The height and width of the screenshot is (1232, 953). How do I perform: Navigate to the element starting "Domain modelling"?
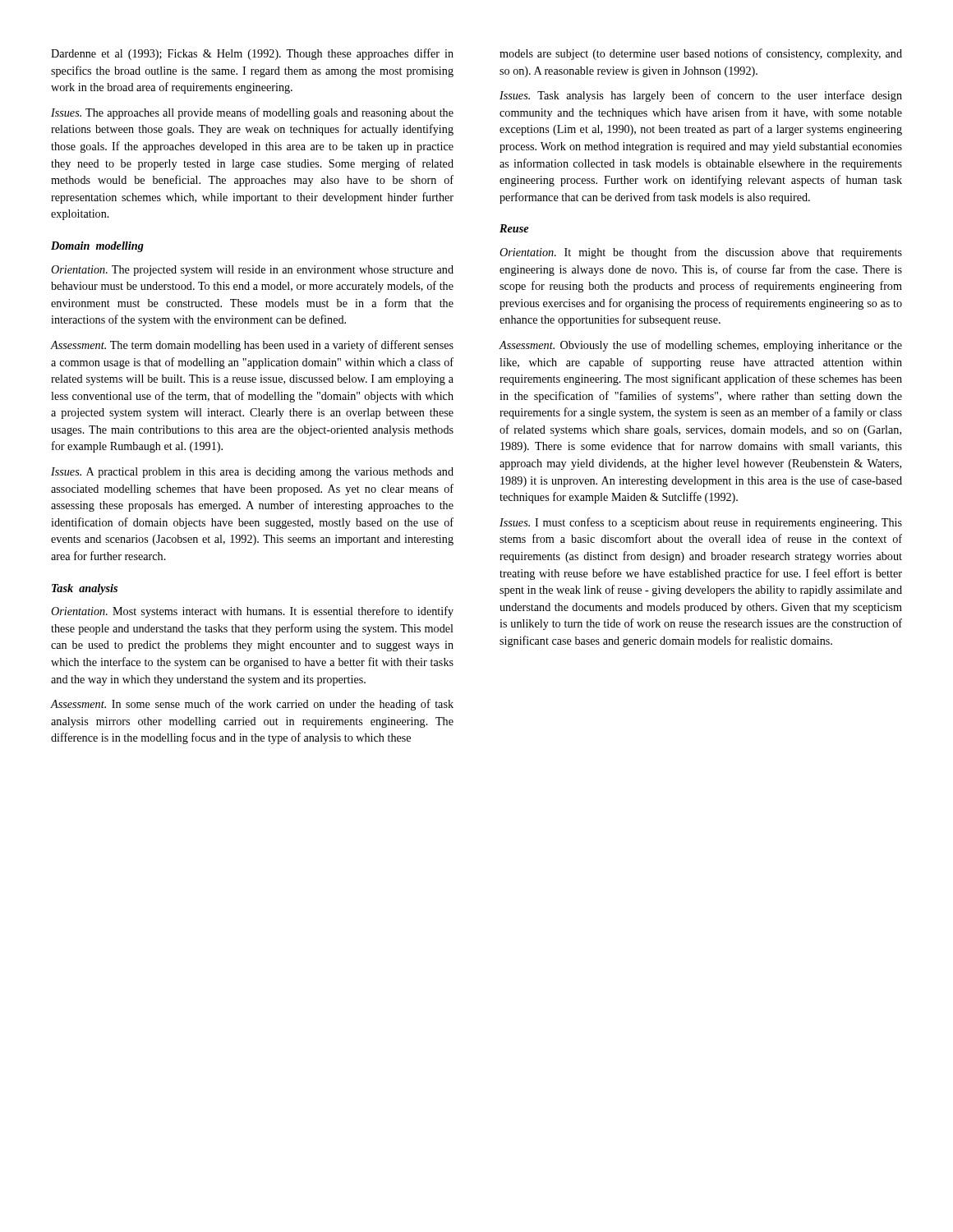click(97, 246)
